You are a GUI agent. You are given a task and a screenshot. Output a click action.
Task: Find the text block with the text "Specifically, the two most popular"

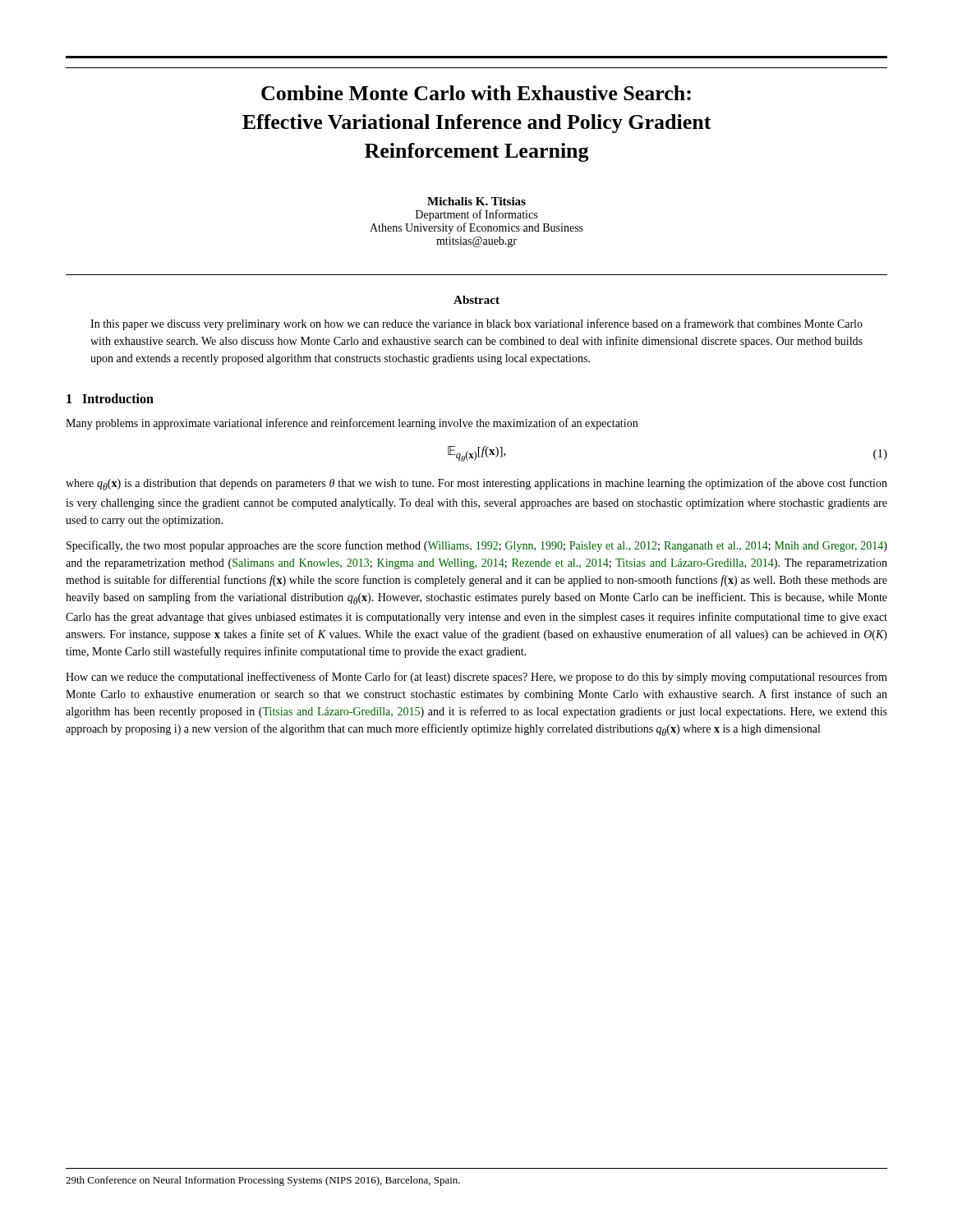[x=476, y=599]
